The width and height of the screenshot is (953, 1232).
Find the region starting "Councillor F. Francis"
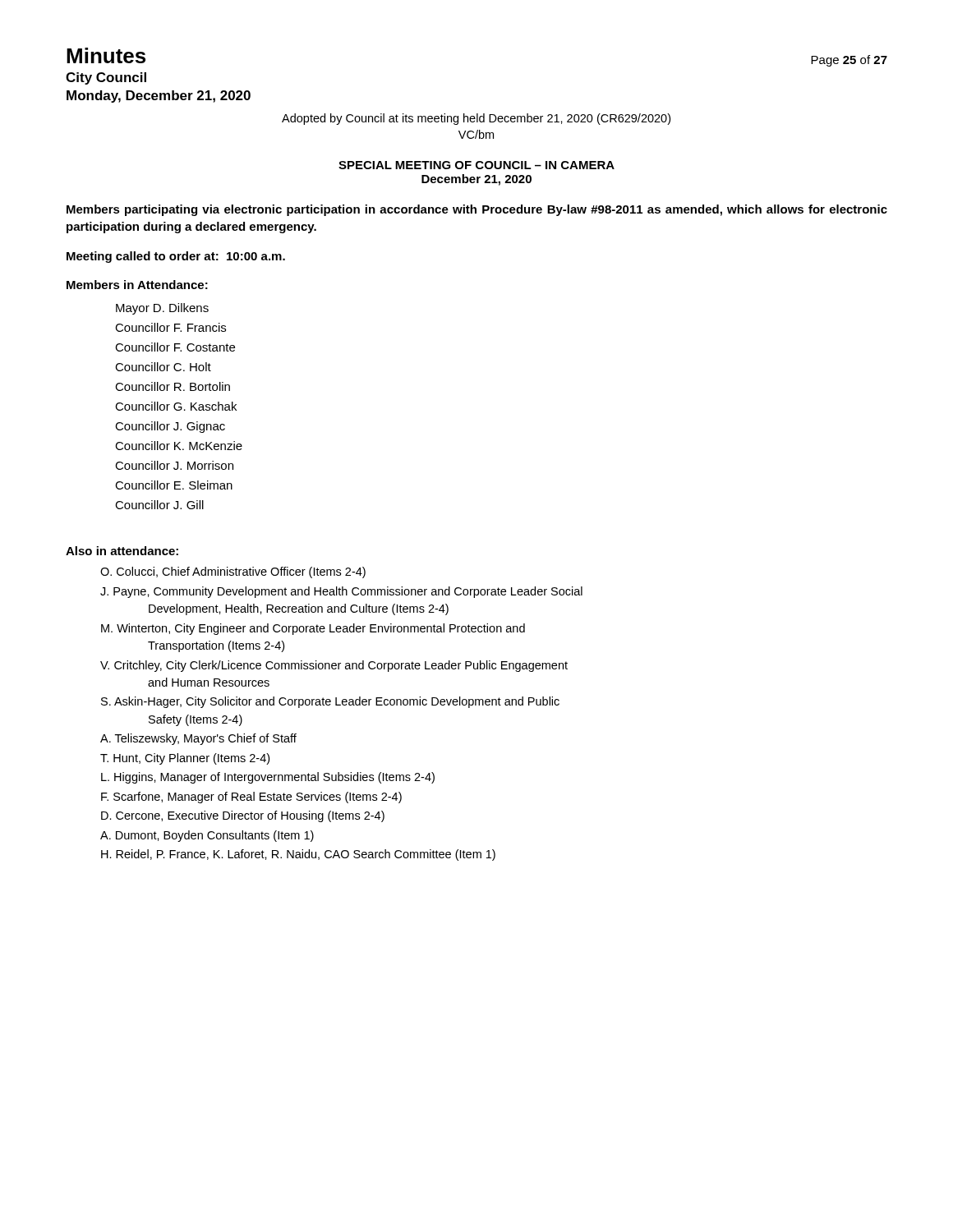point(171,327)
